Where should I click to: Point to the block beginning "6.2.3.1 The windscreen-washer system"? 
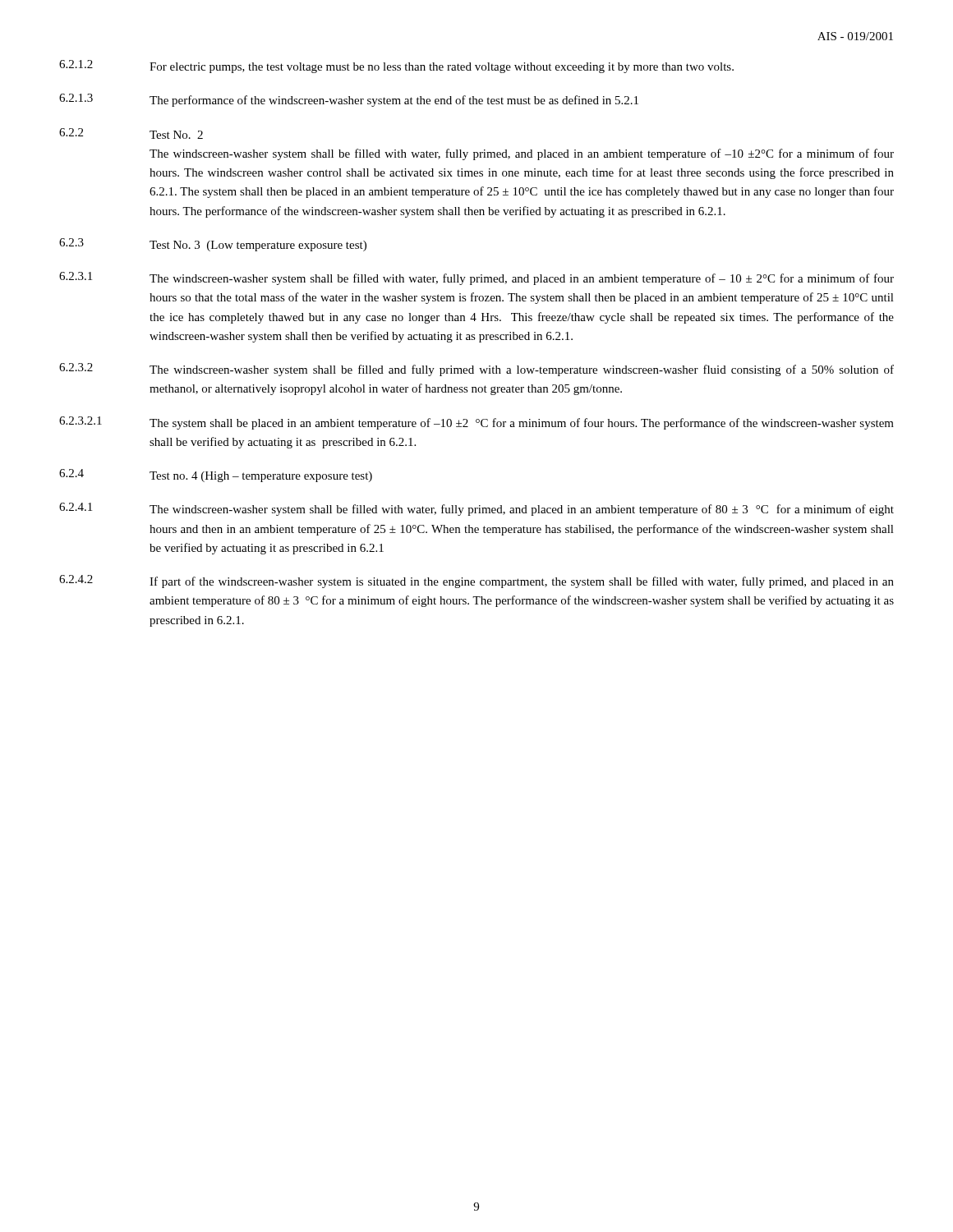[x=476, y=308]
